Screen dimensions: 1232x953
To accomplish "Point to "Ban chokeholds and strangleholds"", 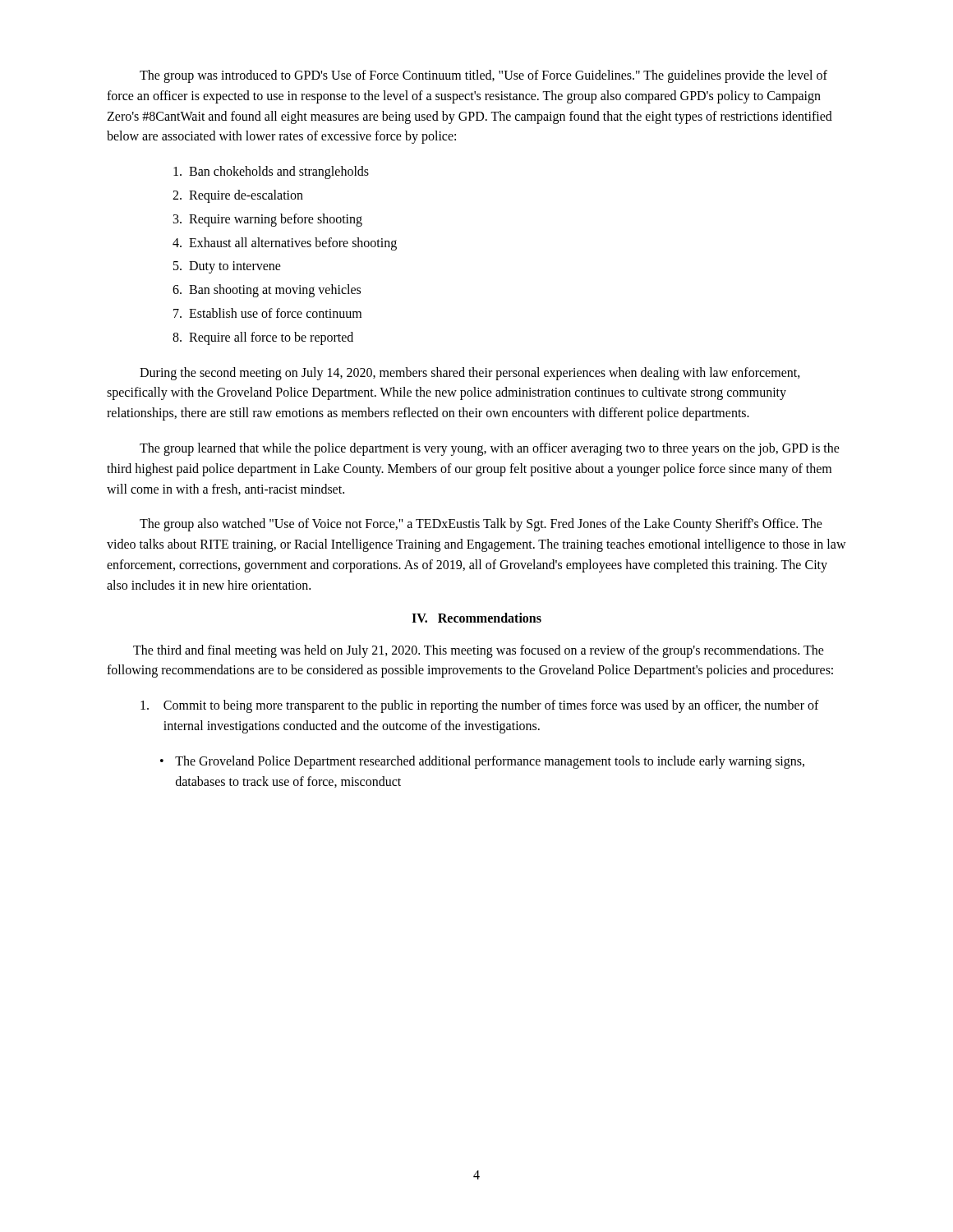I will [x=271, y=171].
